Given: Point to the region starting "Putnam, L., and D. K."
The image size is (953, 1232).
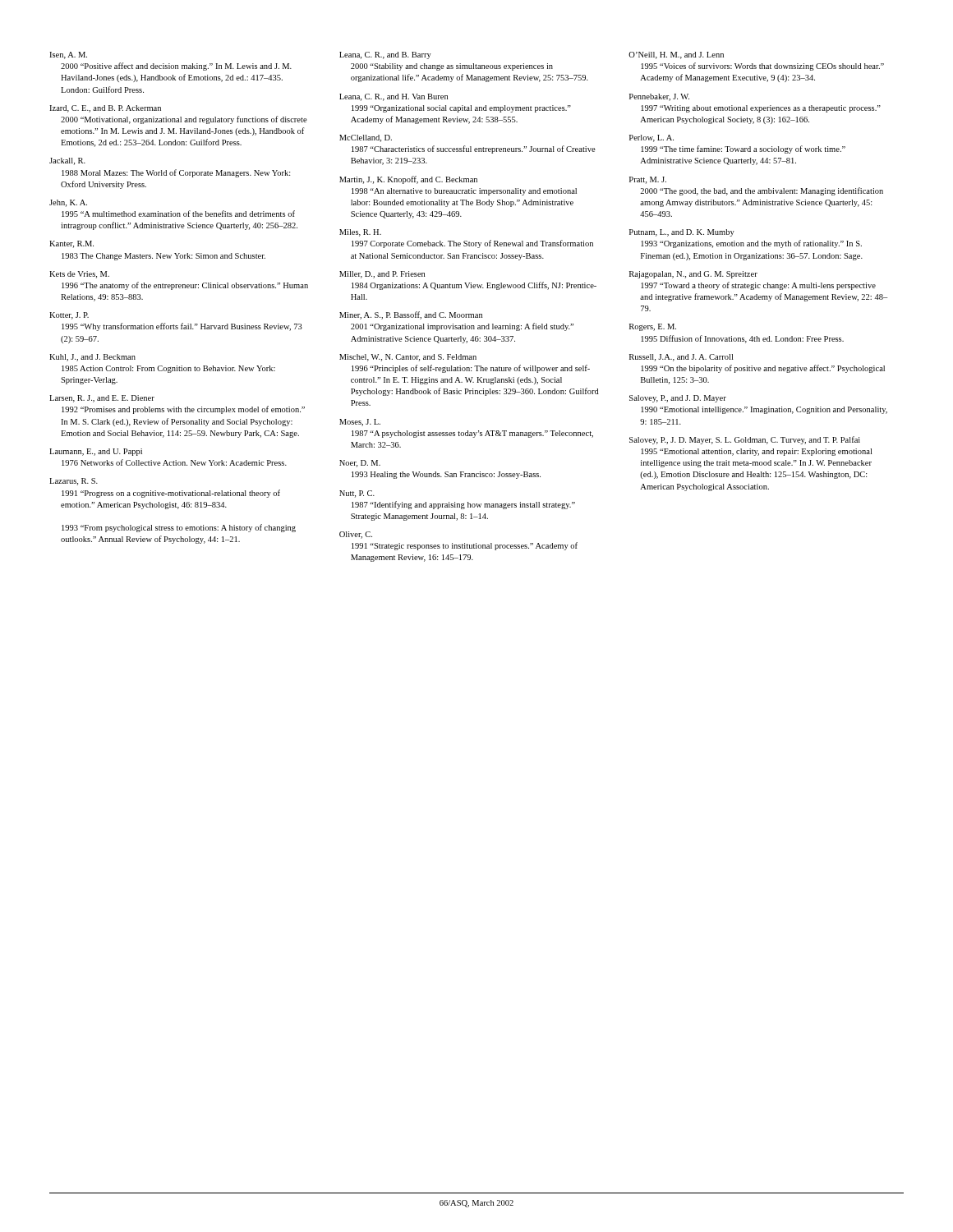Looking at the screenshot, I should coord(759,245).
